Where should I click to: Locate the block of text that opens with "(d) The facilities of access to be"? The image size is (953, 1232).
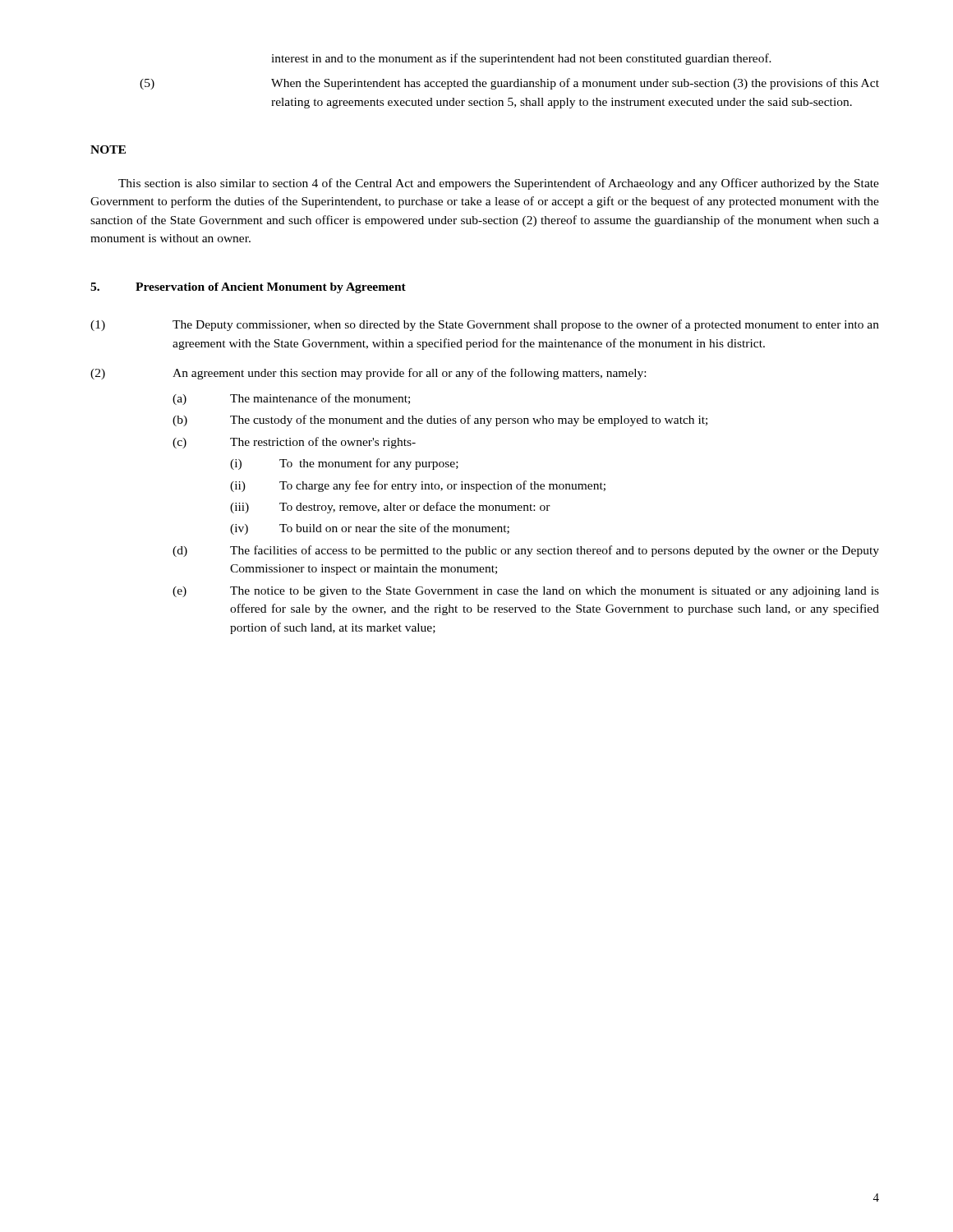(x=526, y=560)
